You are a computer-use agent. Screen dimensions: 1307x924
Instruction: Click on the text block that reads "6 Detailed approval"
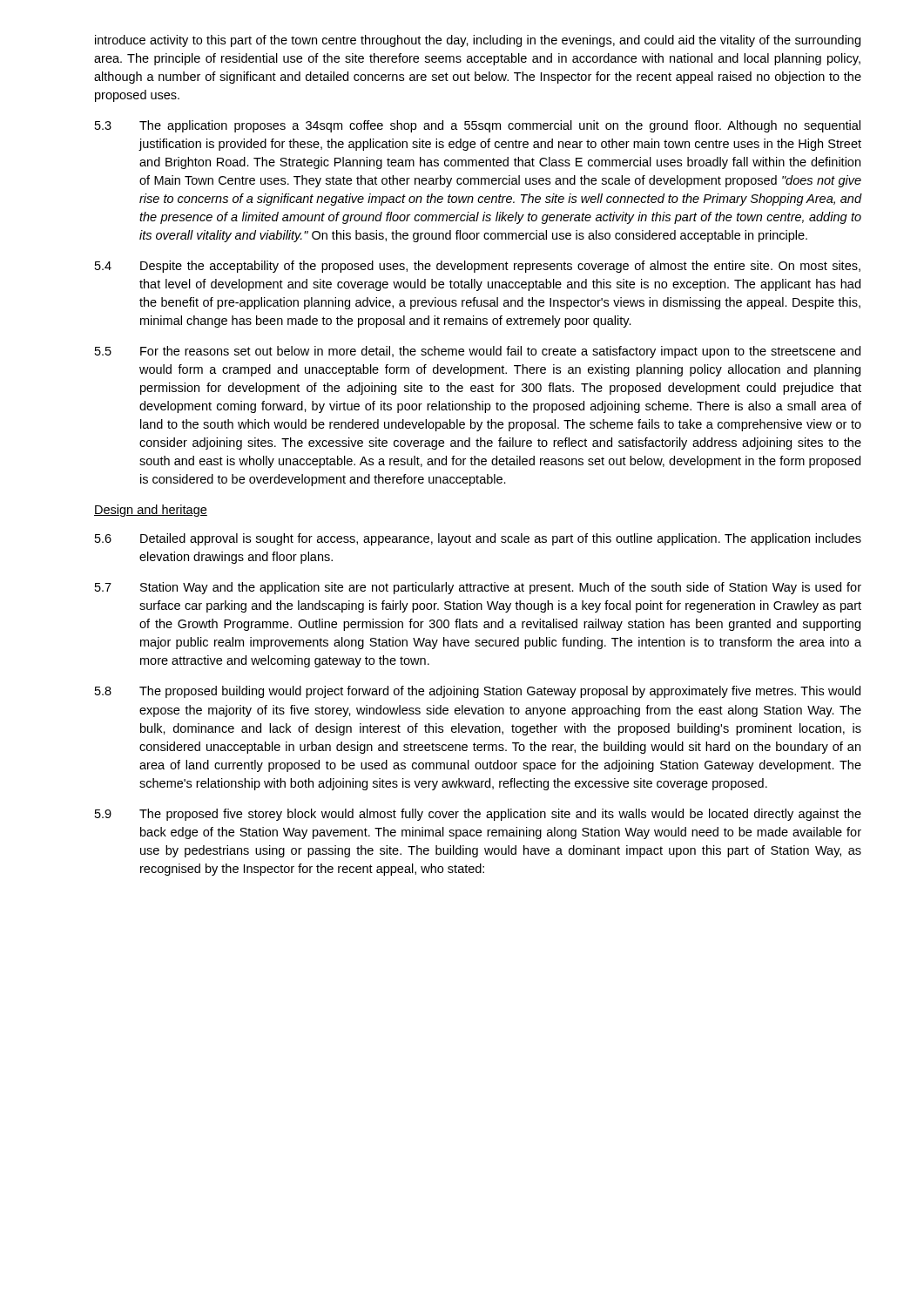click(x=478, y=548)
